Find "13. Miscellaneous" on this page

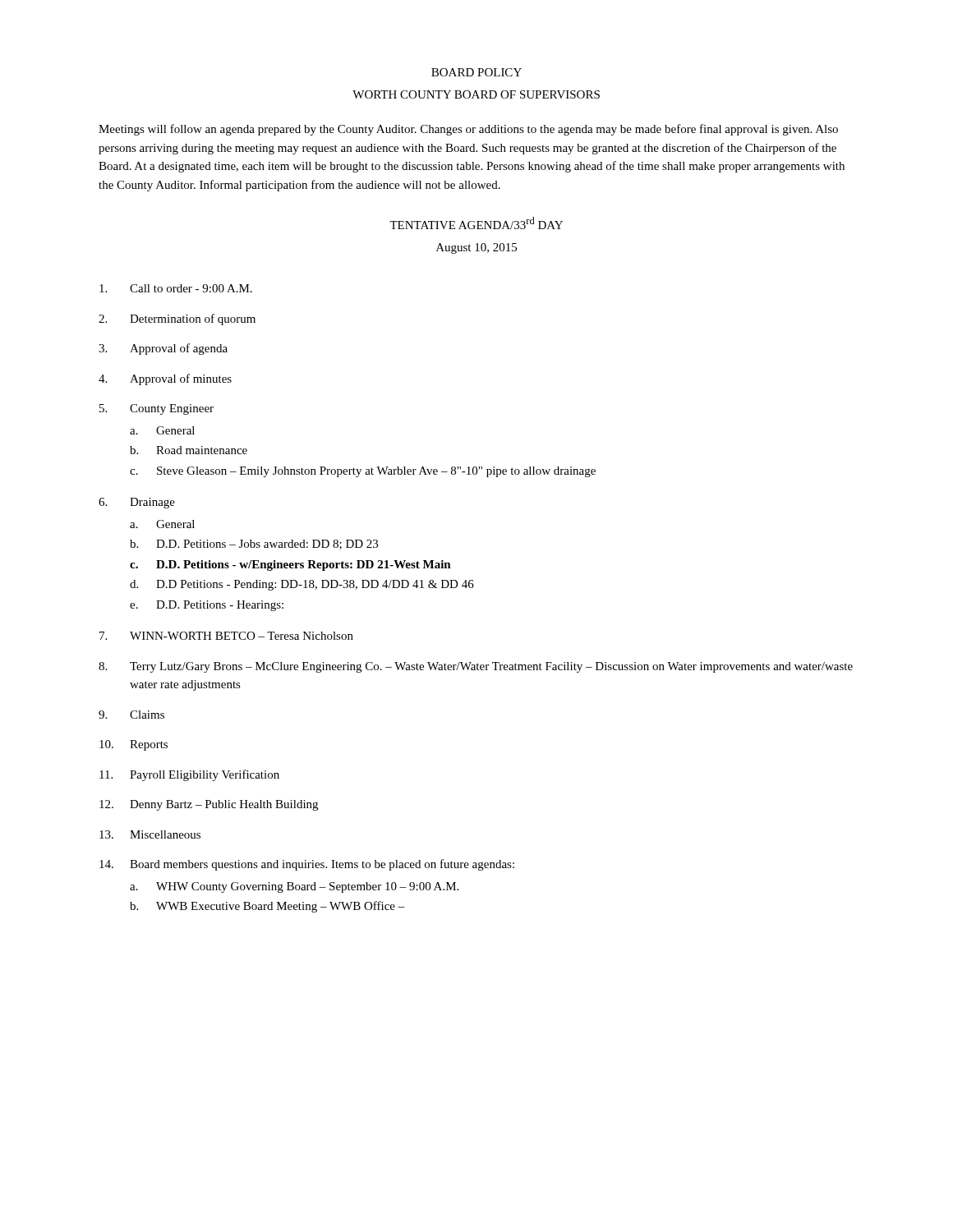(150, 834)
